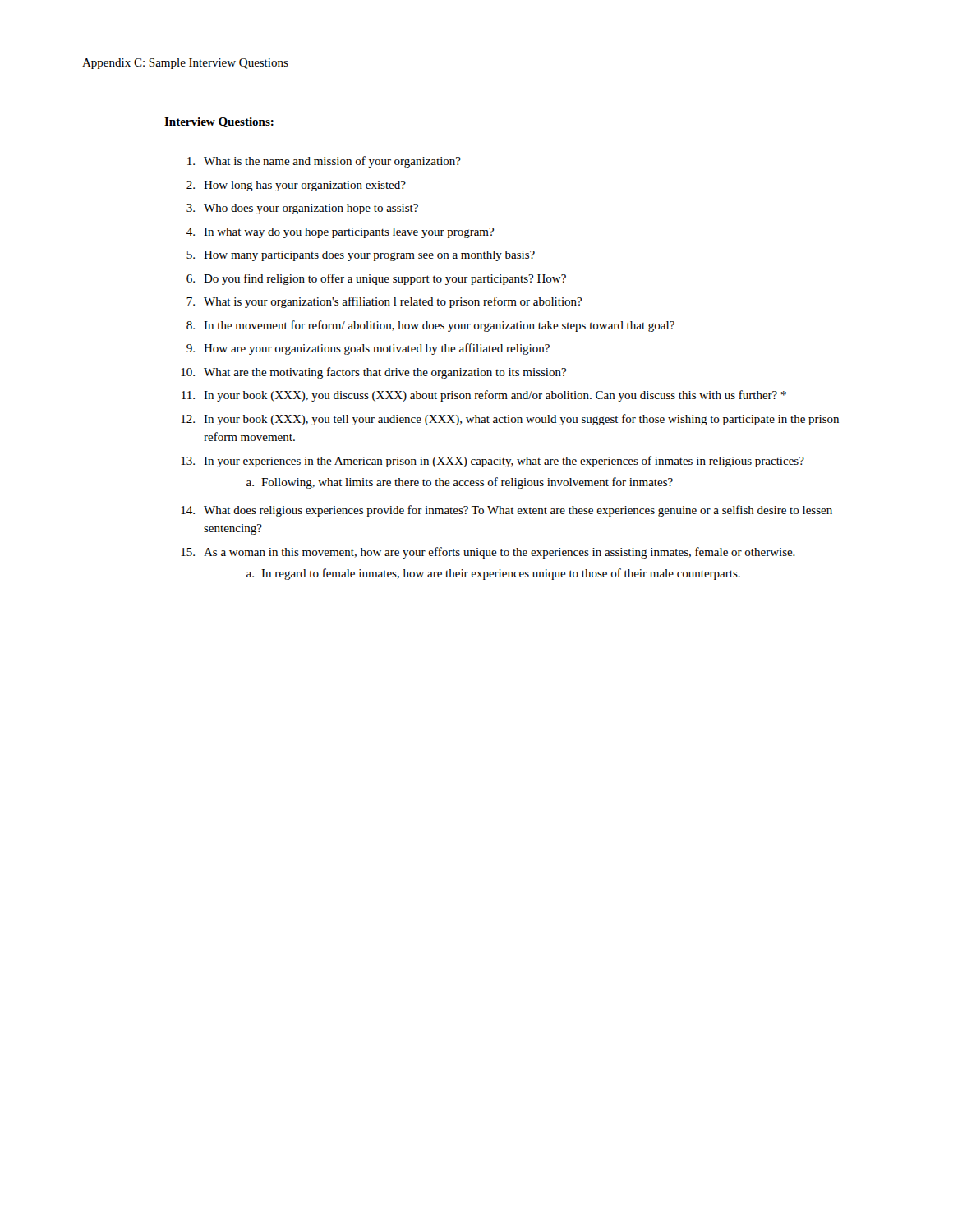Where is the passage that starts "15. As a woman in this movement,"?
This screenshot has height=1232, width=953.
point(518,565)
